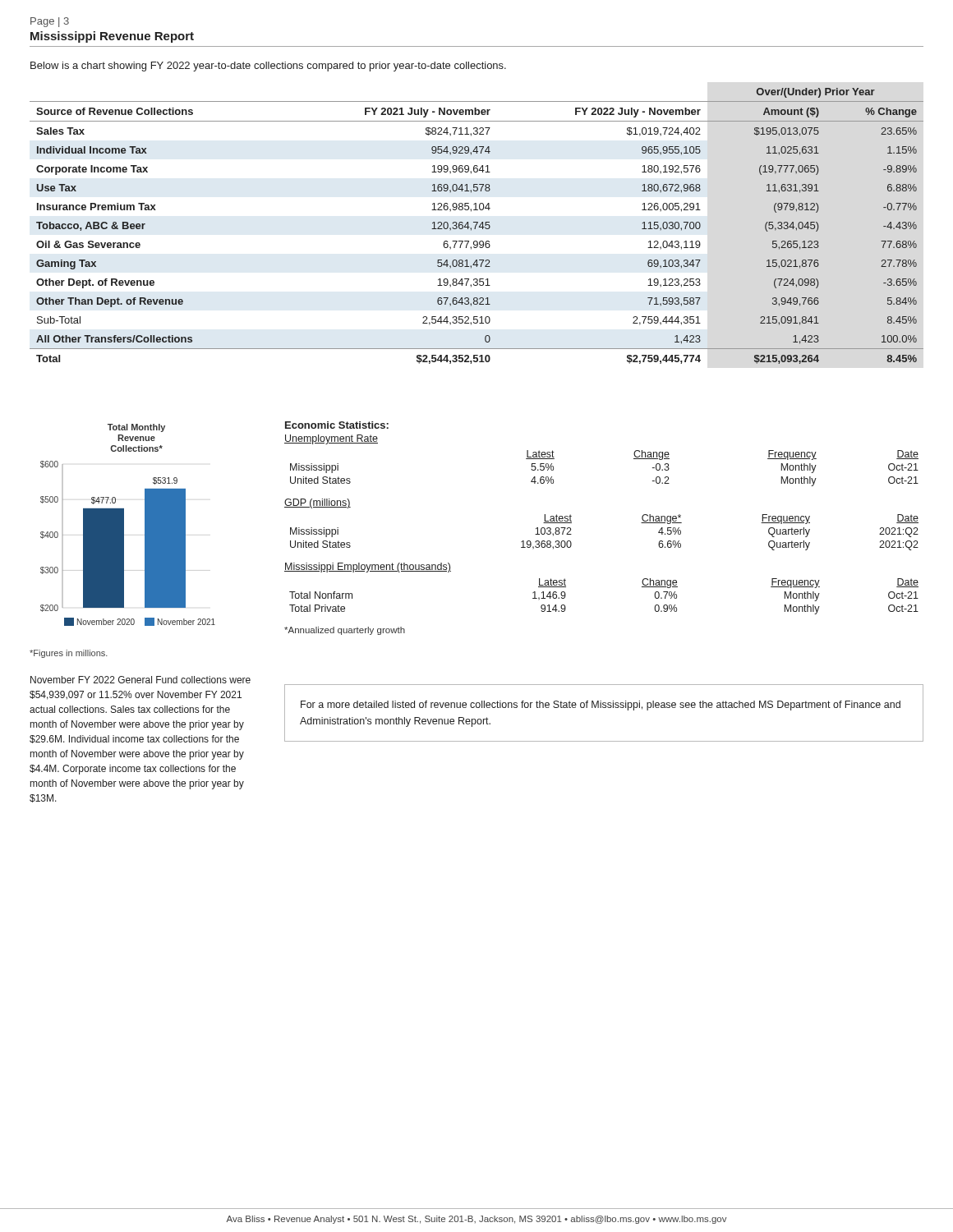Point to the block beginning "For a more detailed listed of"
Image resolution: width=953 pixels, height=1232 pixels.
coord(600,713)
